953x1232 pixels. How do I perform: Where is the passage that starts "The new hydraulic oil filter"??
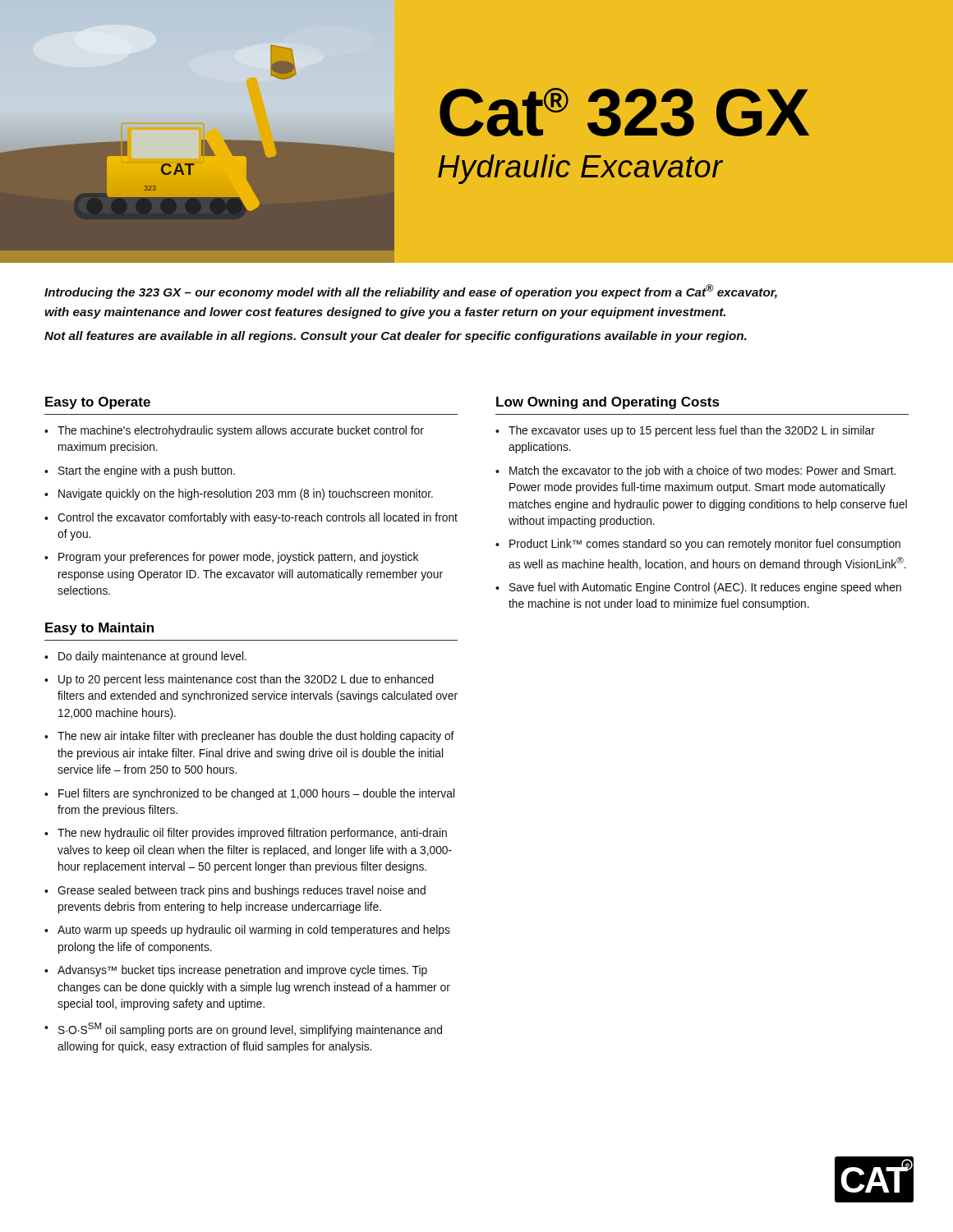tap(255, 850)
